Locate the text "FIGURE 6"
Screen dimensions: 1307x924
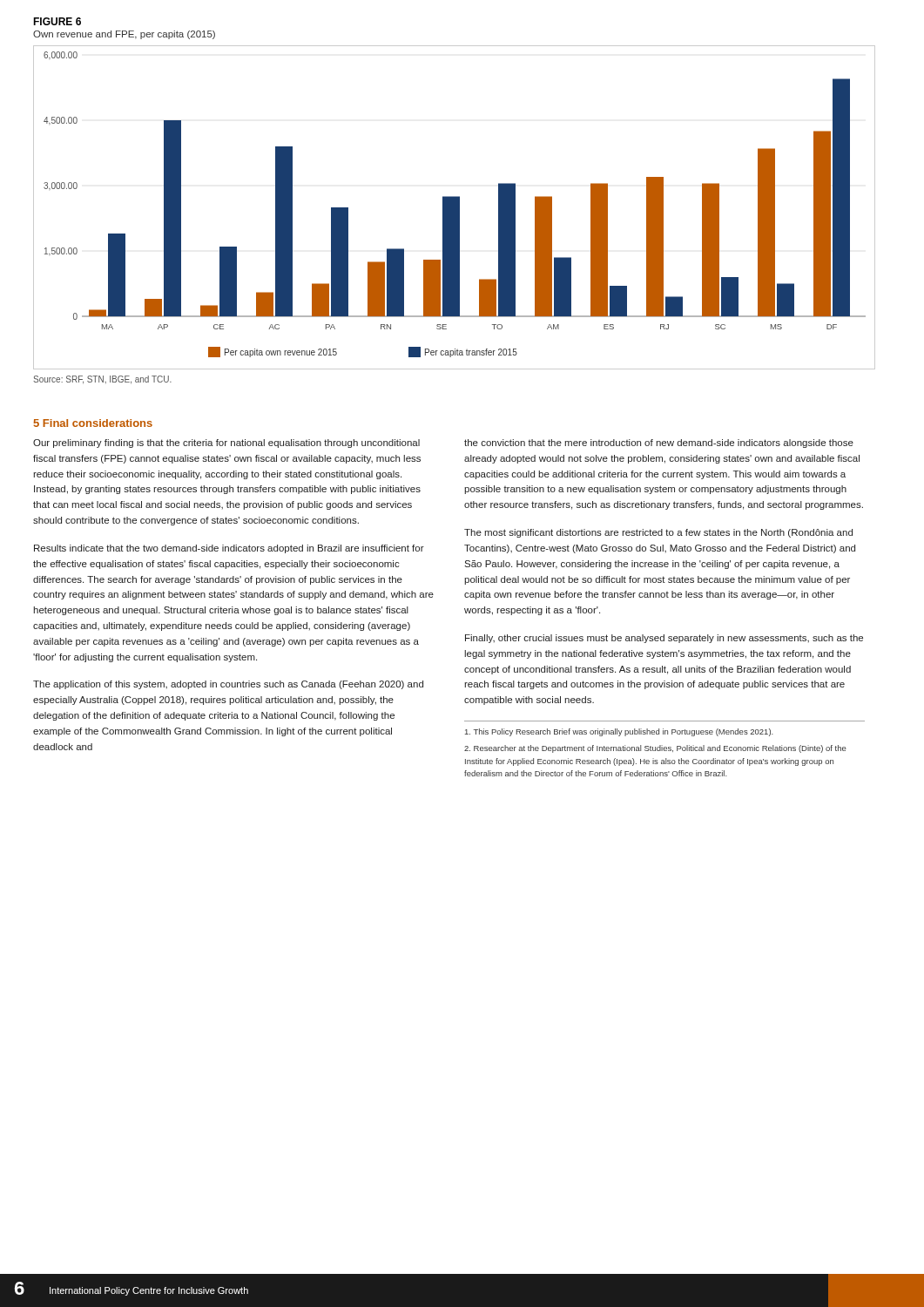[x=57, y=22]
